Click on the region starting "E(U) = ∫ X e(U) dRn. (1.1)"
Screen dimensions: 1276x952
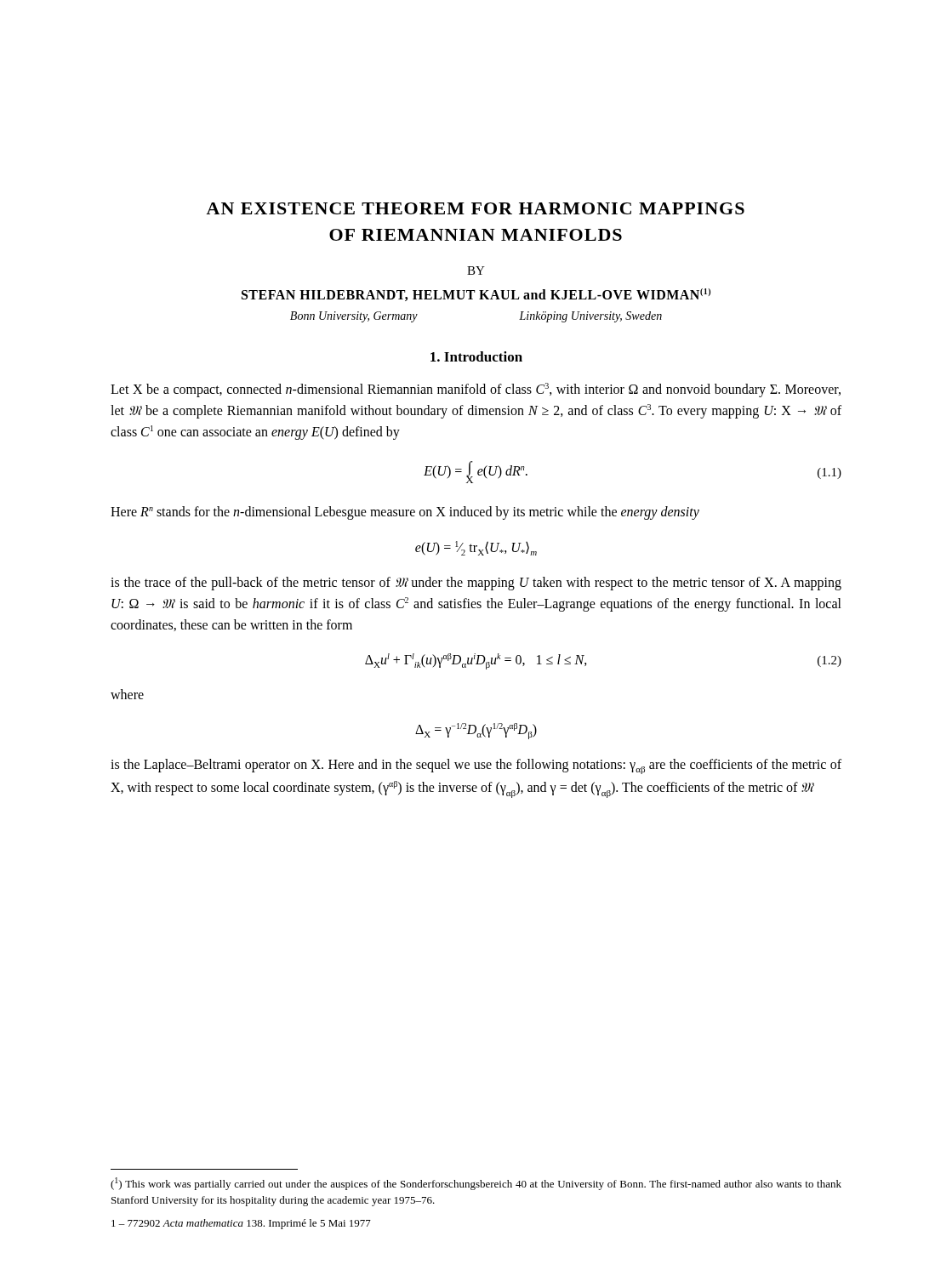point(476,473)
